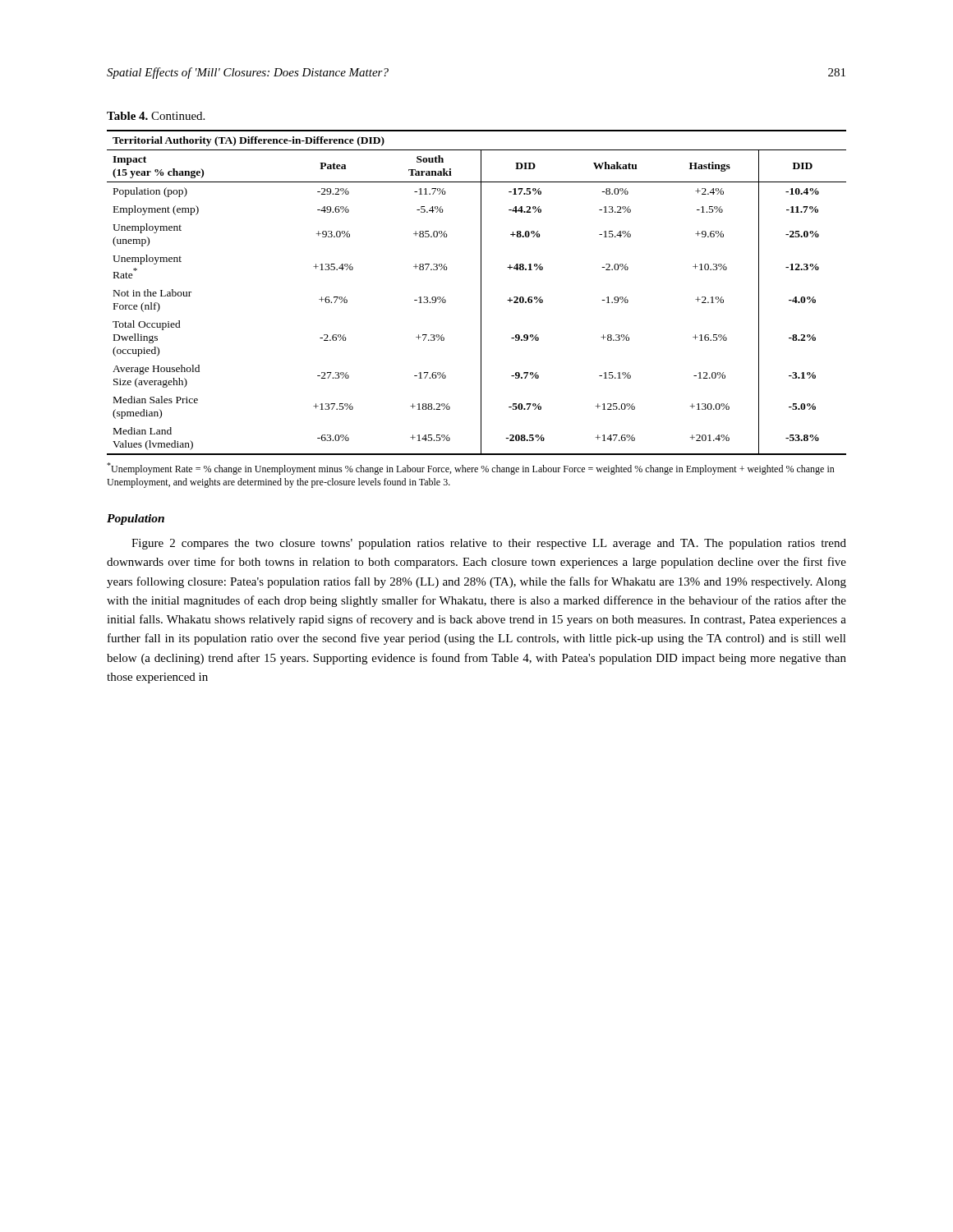The image size is (953, 1232).
Task: Click the passage that begins "Figure 2 compares the two closure towns' population"
Action: [x=476, y=610]
